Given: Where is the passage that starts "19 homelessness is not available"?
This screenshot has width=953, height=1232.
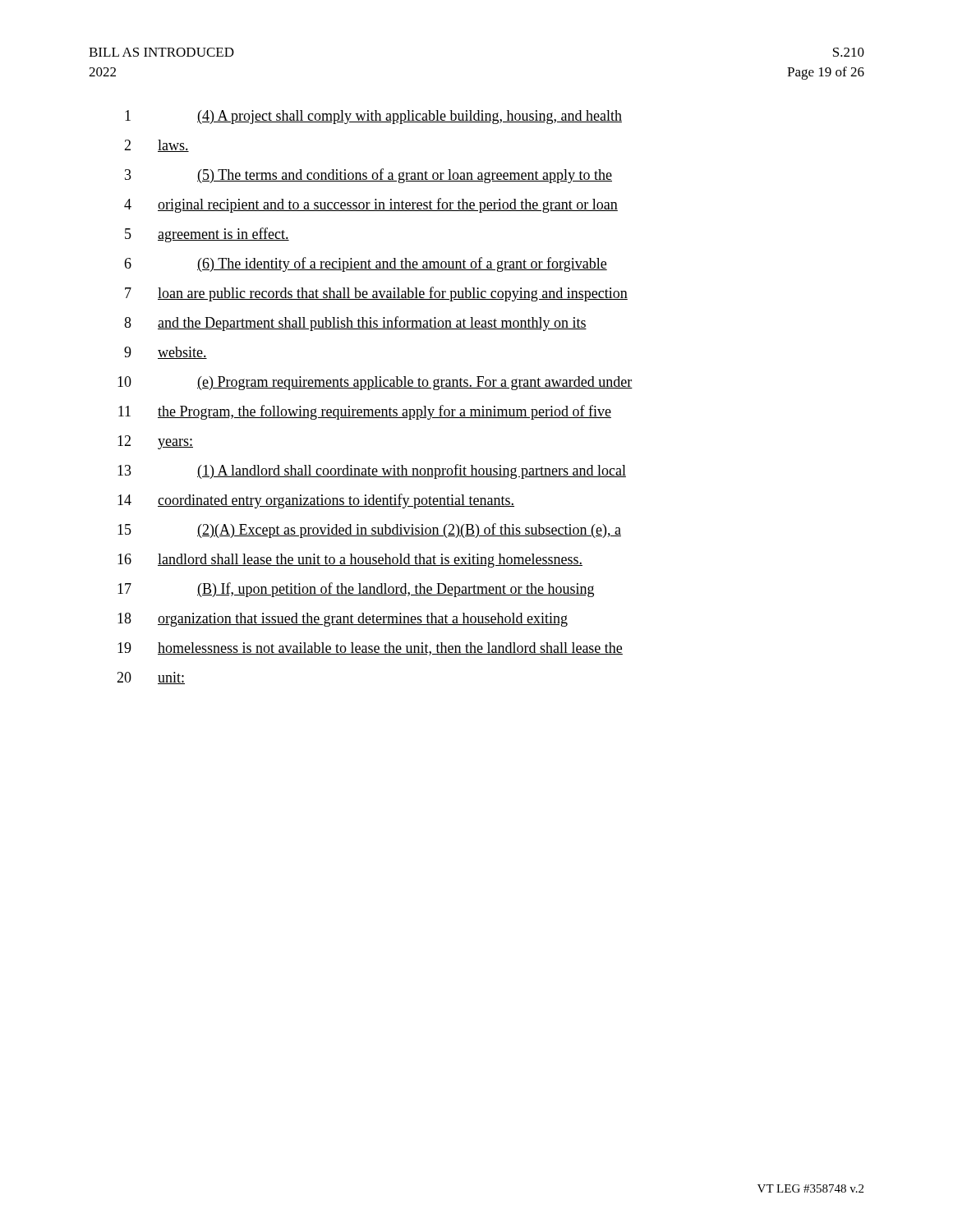Looking at the screenshot, I should coord(476,649).
